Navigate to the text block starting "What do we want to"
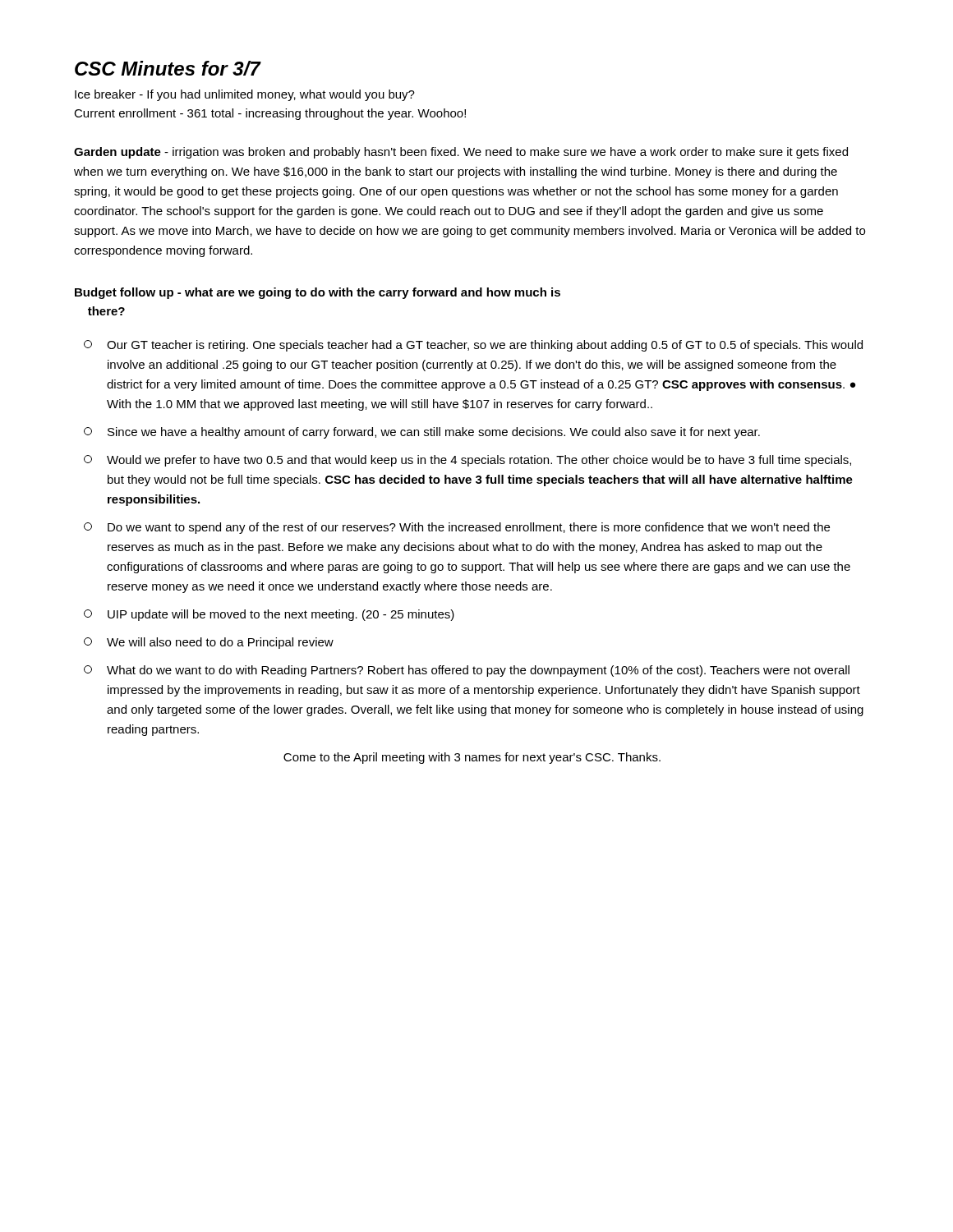The image size is (953, 1232). (x=472, y=700)
